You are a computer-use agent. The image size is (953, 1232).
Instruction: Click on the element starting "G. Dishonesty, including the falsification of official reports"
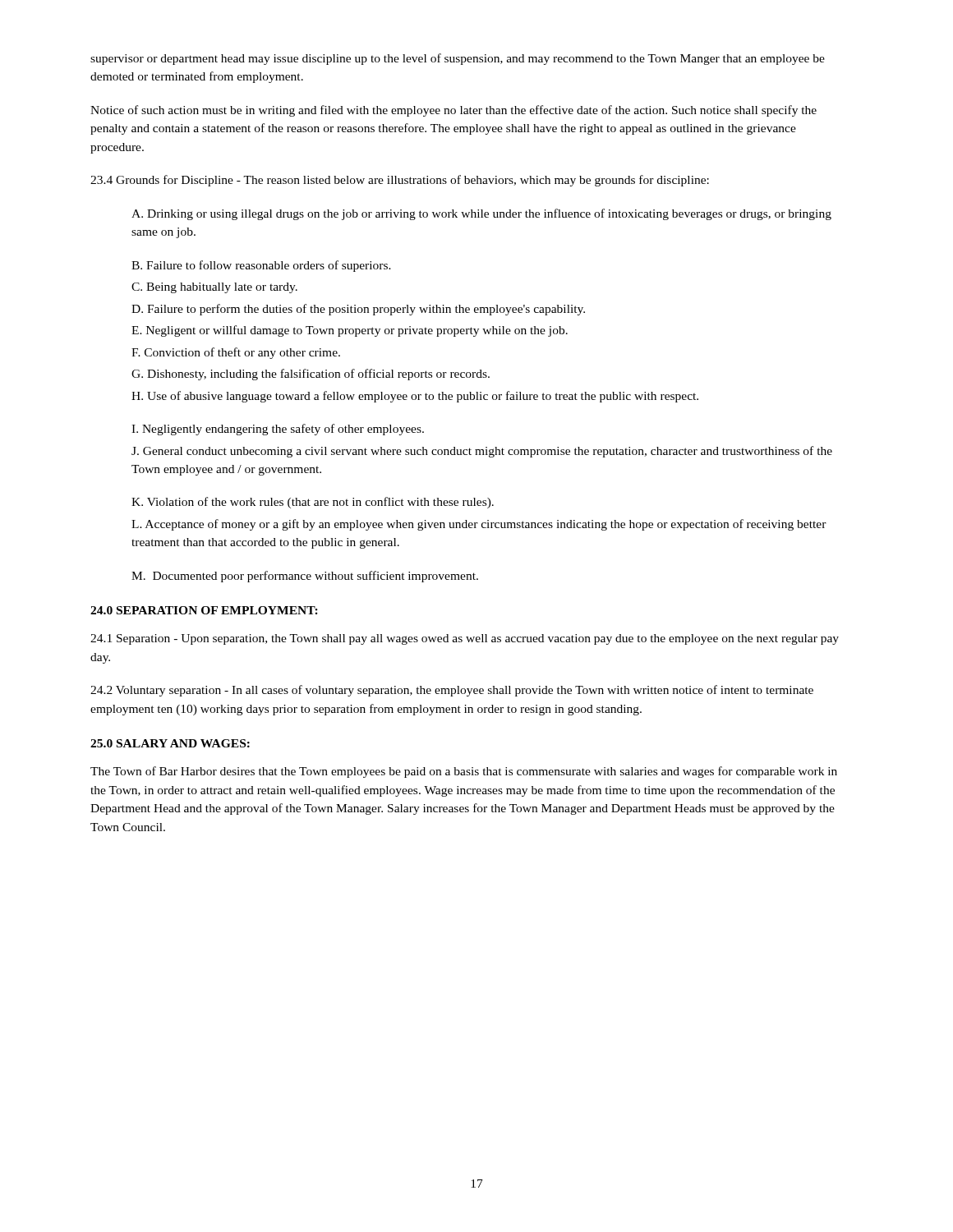[x=311, y=373]
